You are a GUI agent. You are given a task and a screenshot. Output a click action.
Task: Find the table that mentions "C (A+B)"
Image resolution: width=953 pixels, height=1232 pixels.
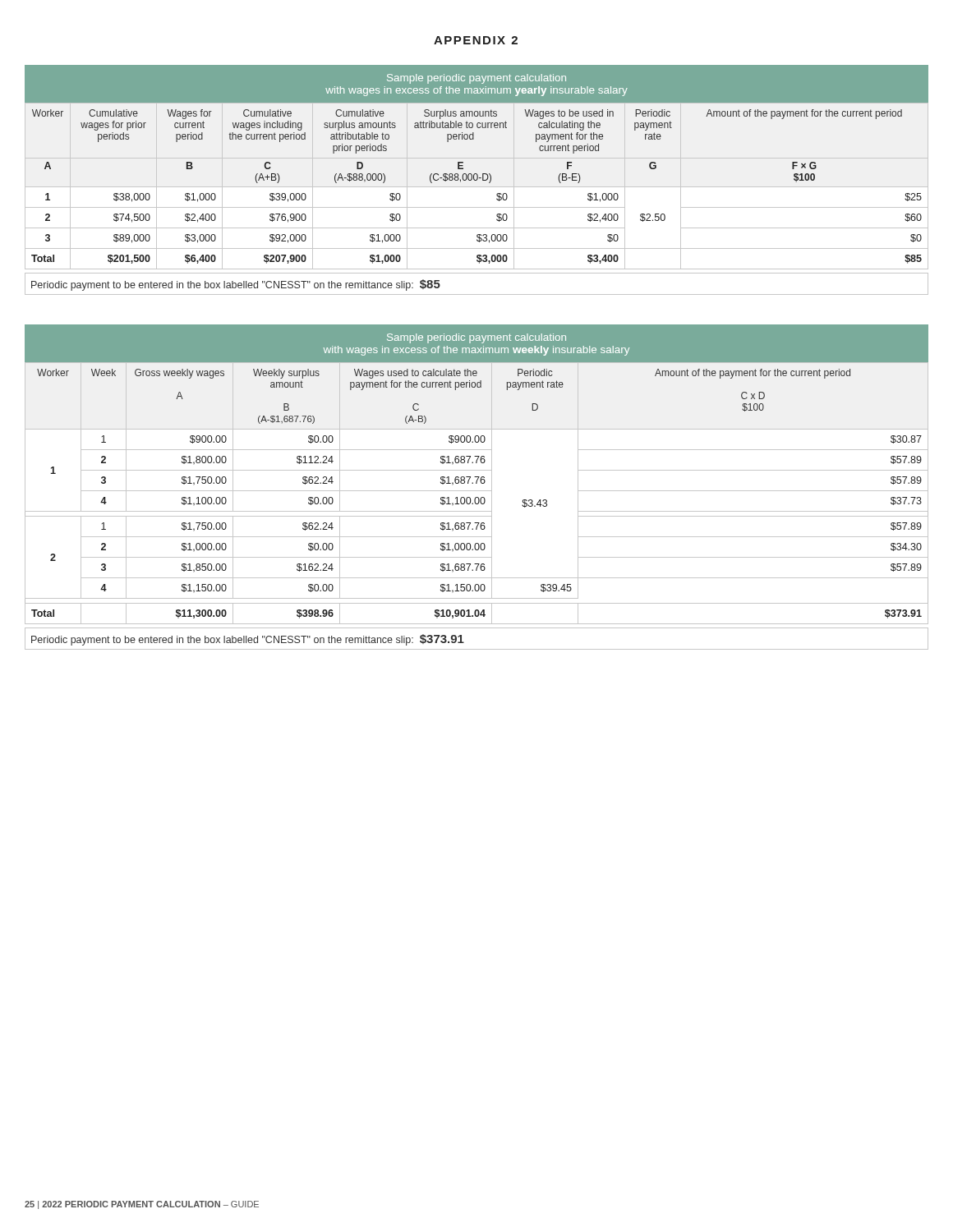(476, 180)
